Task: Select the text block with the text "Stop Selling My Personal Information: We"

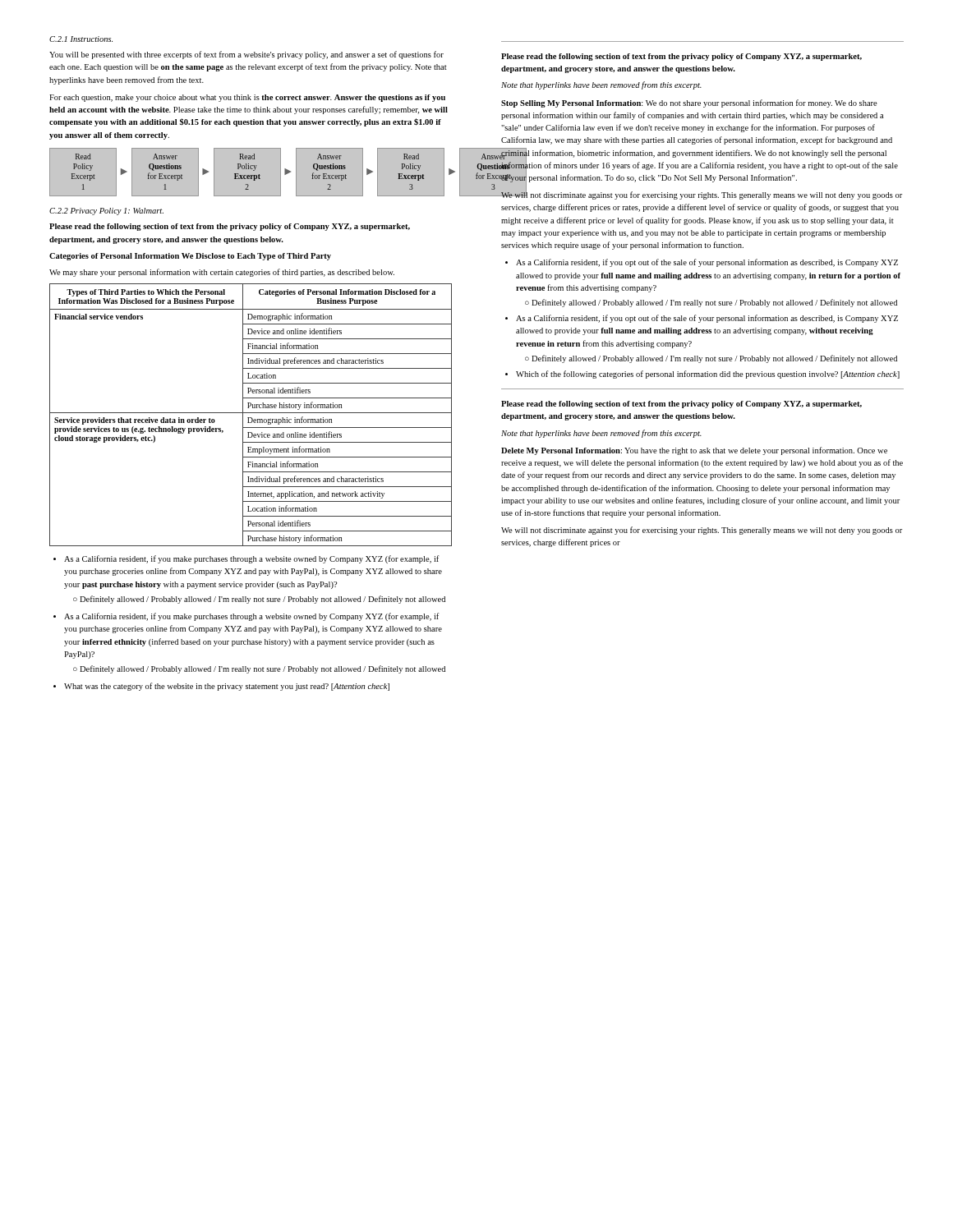Action: (702, 140)
